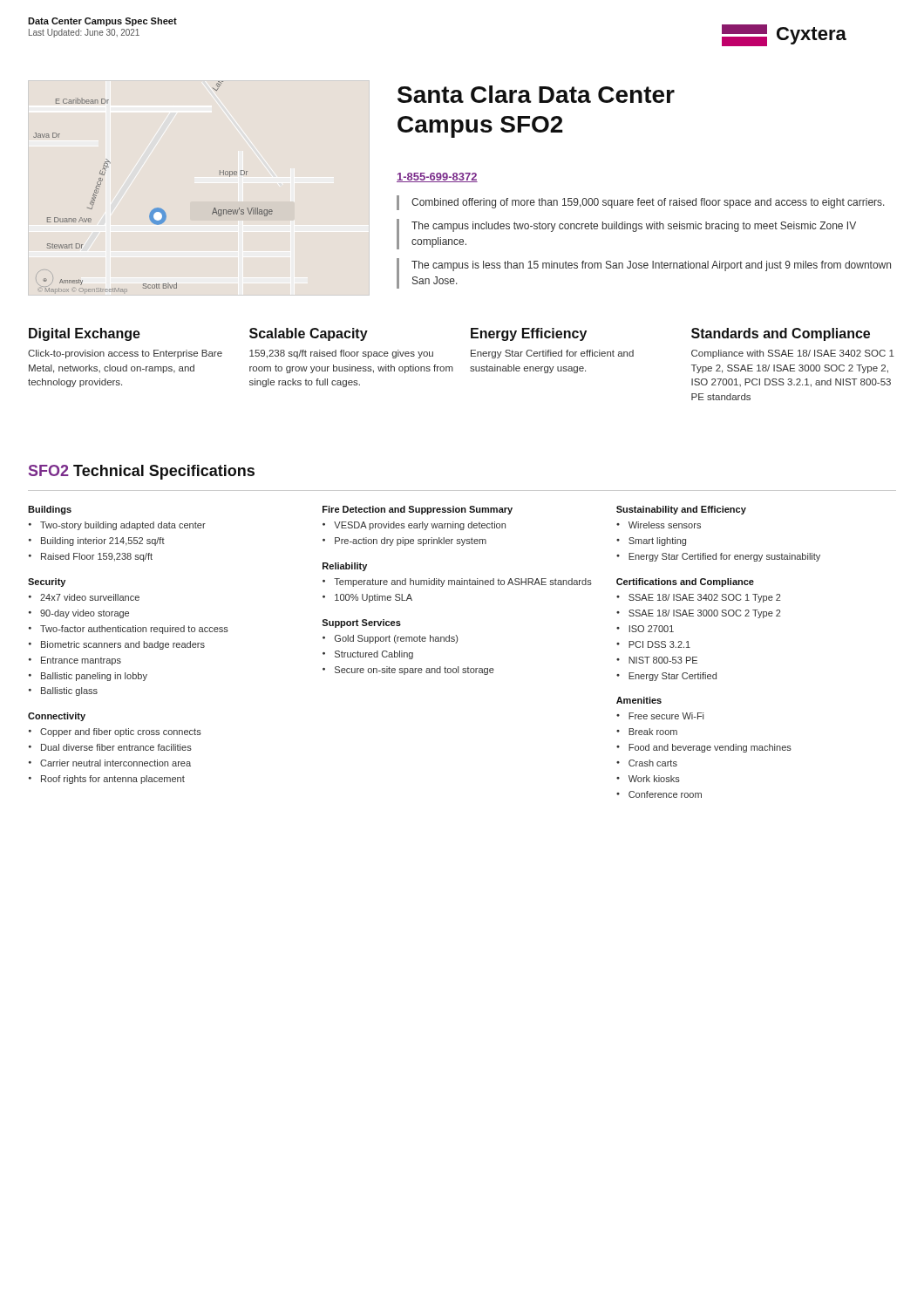Navigate to the element starting "●Free secure Wi-Fi"
This screenshot has height=1308, width=924.
pos(660,716)
